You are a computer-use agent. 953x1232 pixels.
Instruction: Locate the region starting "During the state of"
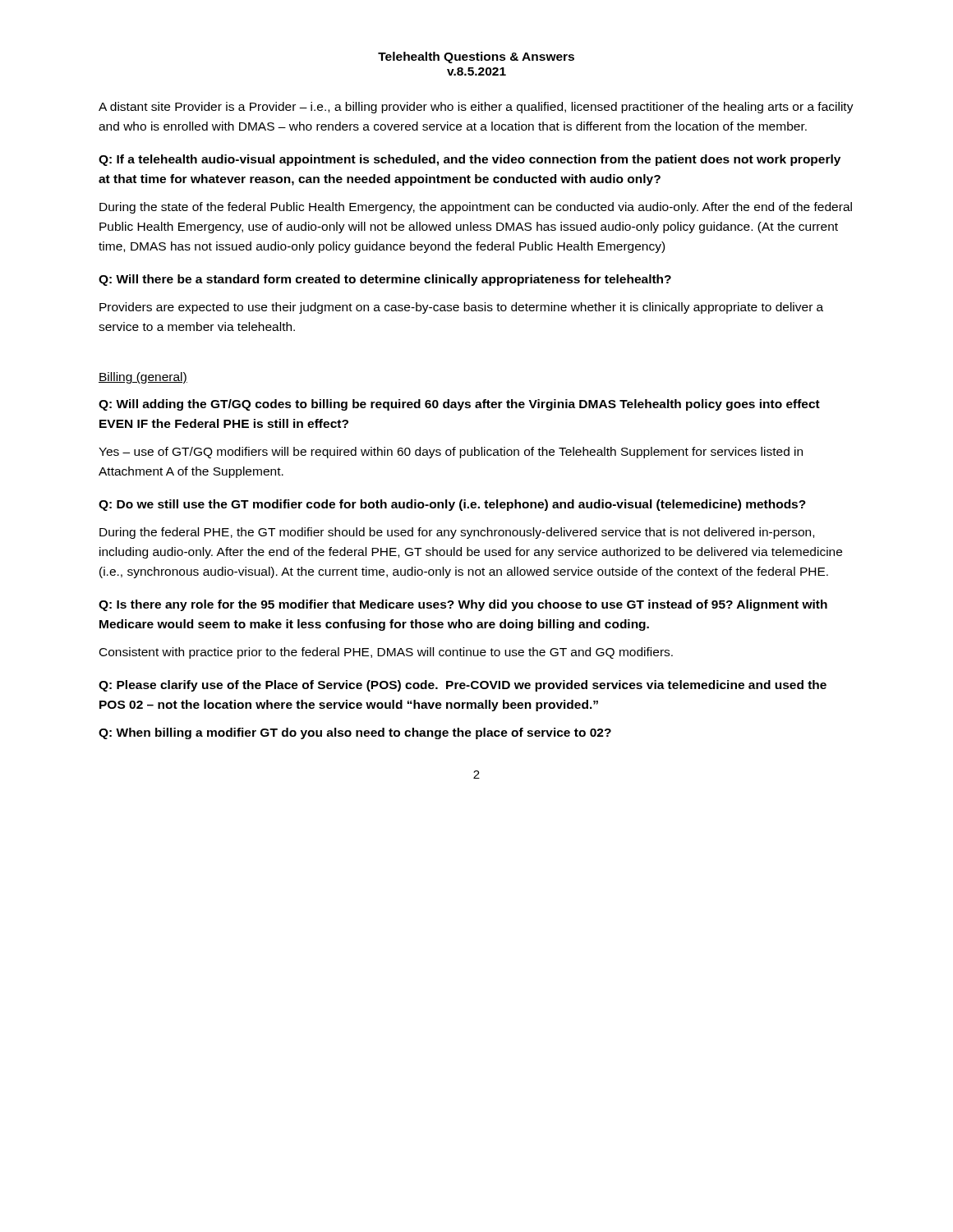coord(476,226)
